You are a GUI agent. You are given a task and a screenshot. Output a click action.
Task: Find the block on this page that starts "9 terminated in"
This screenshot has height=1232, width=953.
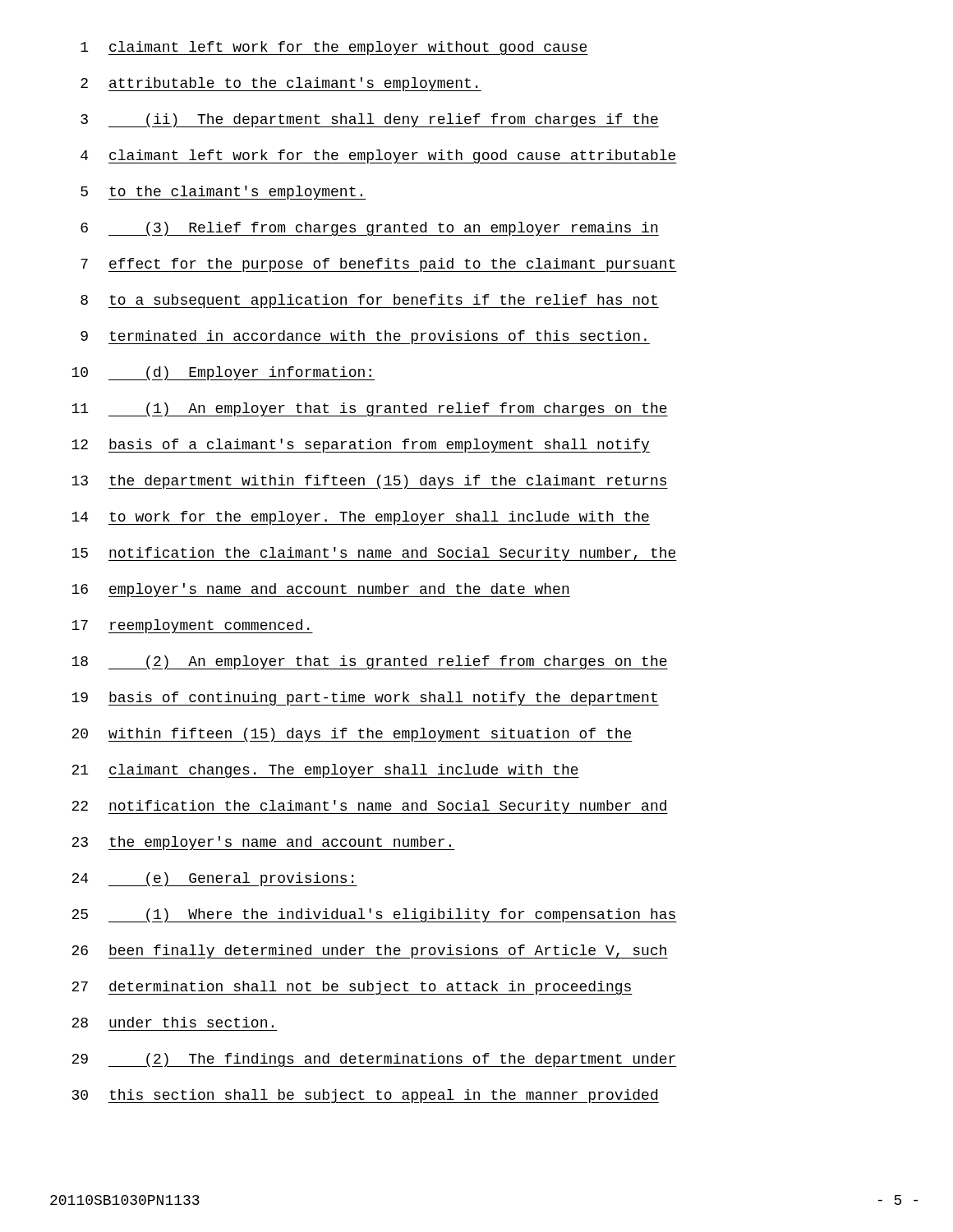[x=350, y=337]
